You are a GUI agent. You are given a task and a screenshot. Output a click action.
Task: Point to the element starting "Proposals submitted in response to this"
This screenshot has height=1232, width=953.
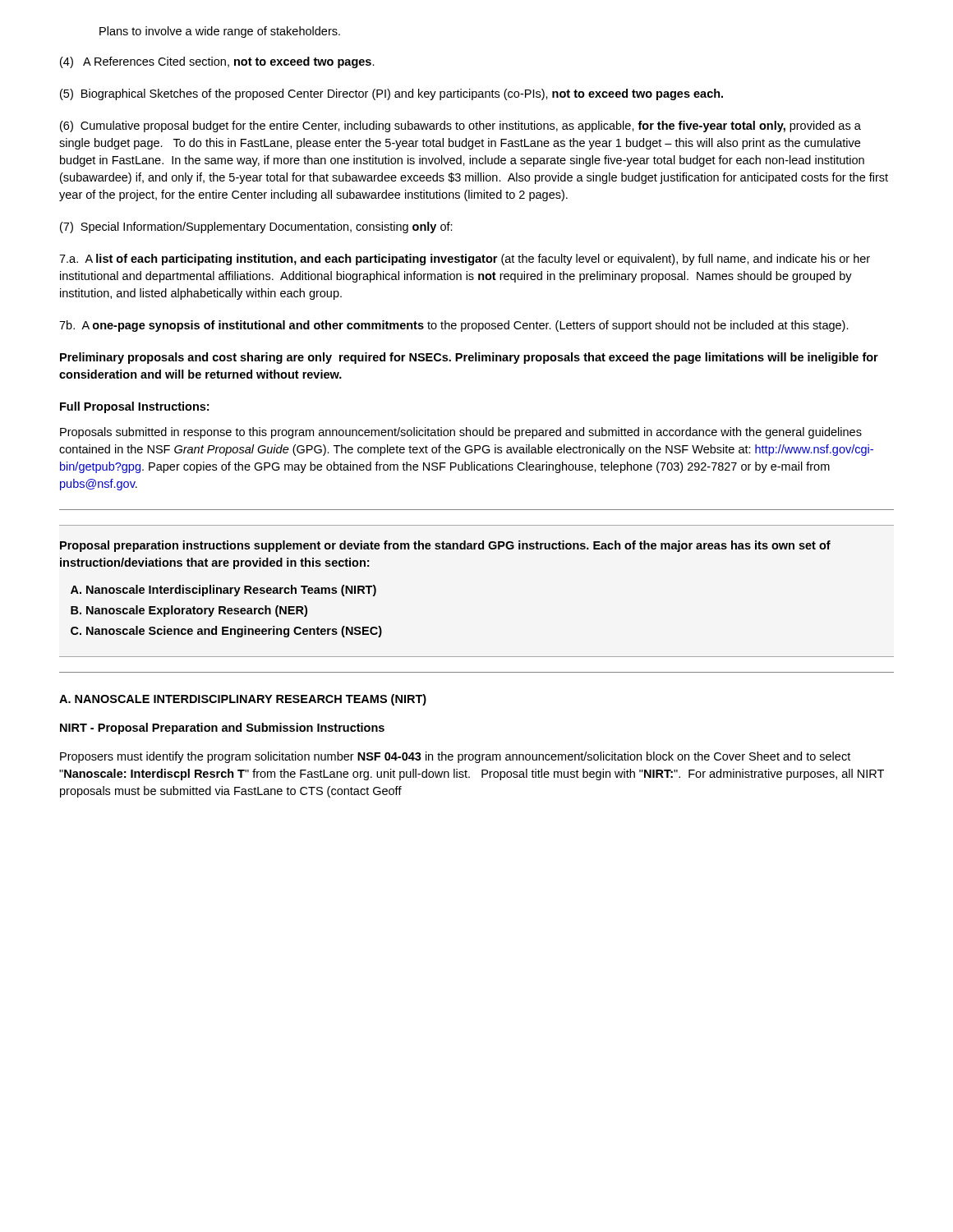pos(466,458)
